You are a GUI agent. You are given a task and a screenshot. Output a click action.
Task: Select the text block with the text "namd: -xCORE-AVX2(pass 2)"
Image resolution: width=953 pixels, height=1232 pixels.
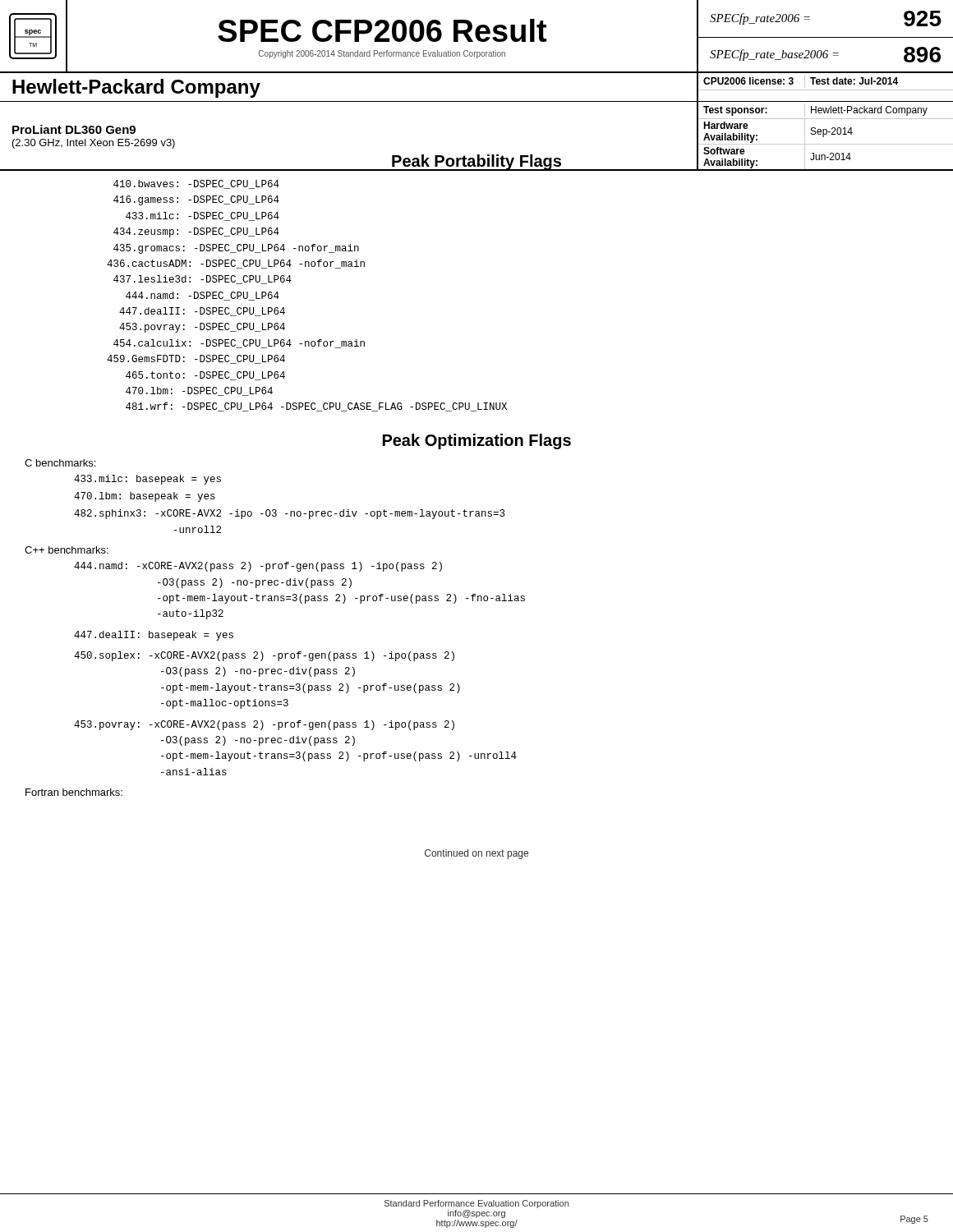(x=501, y=591)
